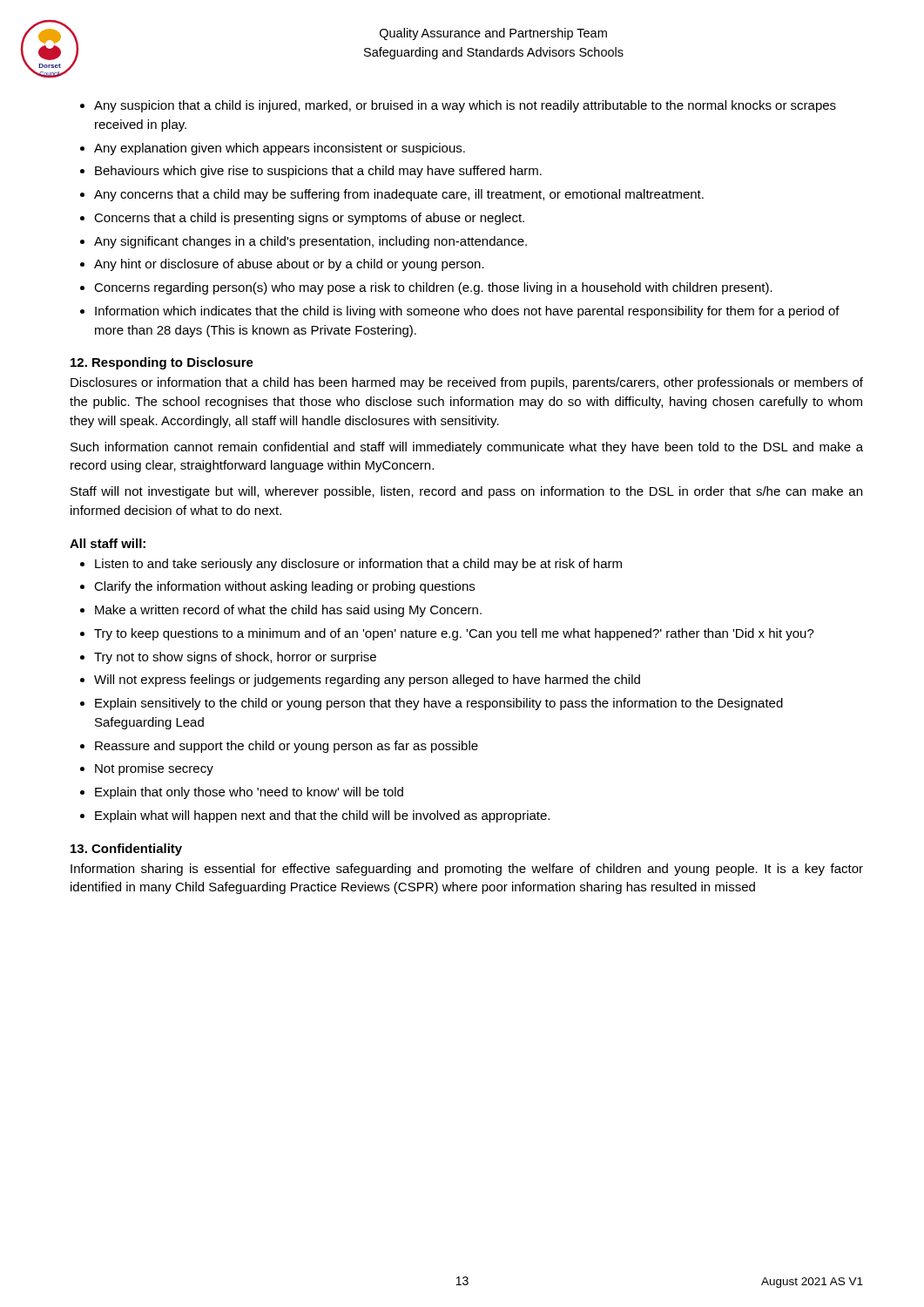Screen dimensions: 1307x924
Task: Navigate to the passage starting "Explain sensitively to the child"
Action: pos(439,712)
